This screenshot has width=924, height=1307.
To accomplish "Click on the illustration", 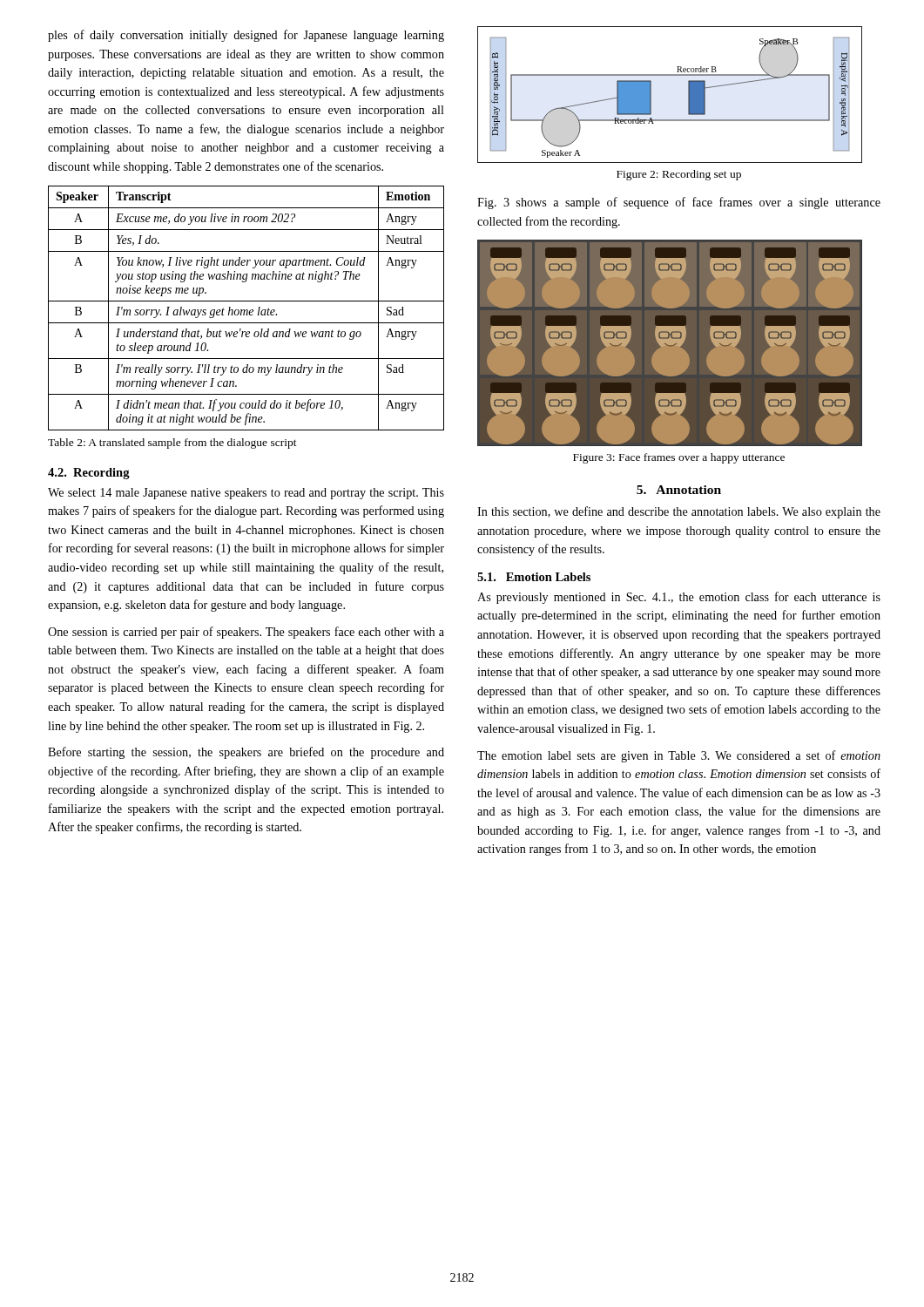I will point(679,95).
